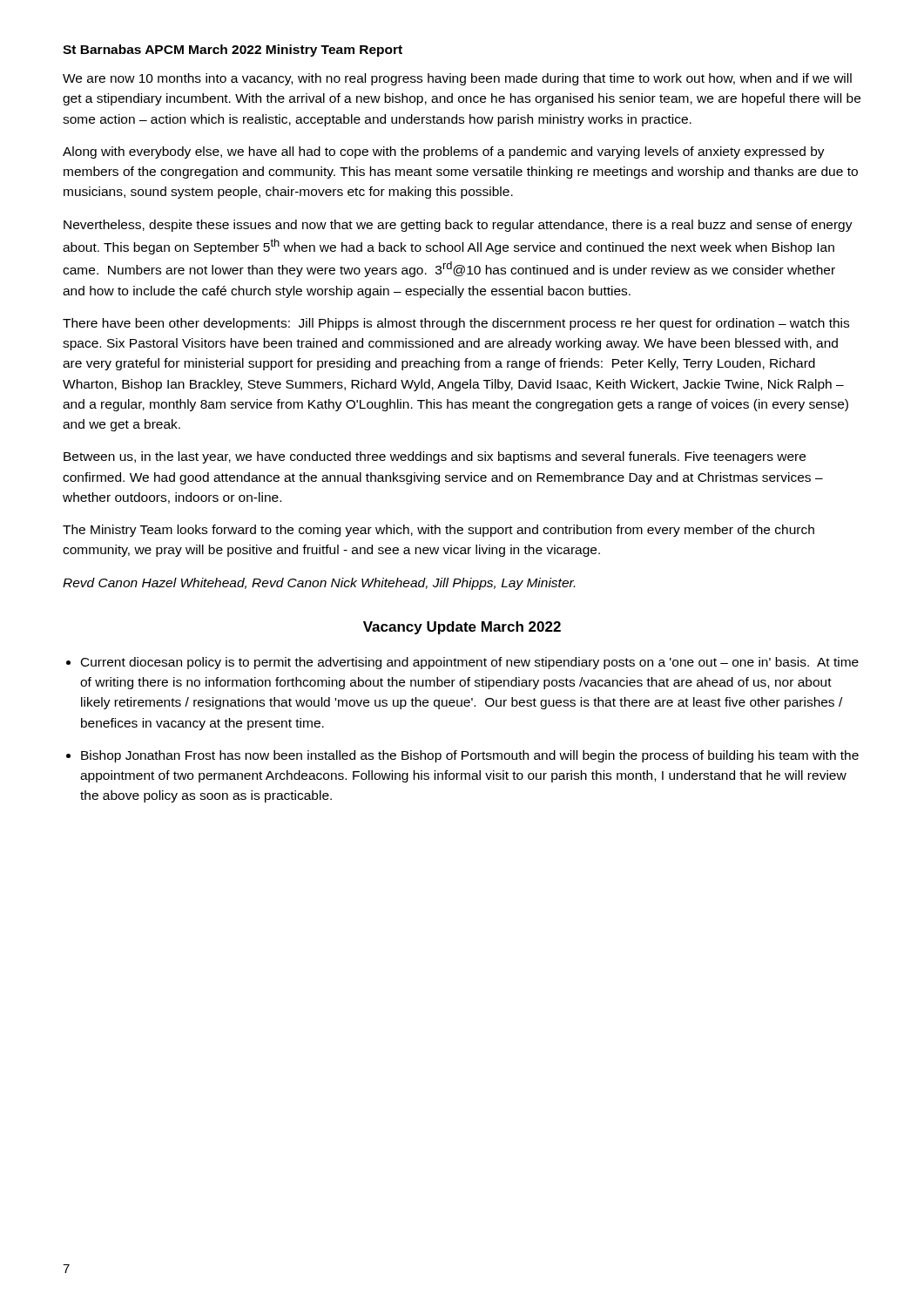Click the section header that begins "St Barnabas APCM March 2022 Ministry Team"
This screenshot has width=924, height=1307.
tap(233, 49)
